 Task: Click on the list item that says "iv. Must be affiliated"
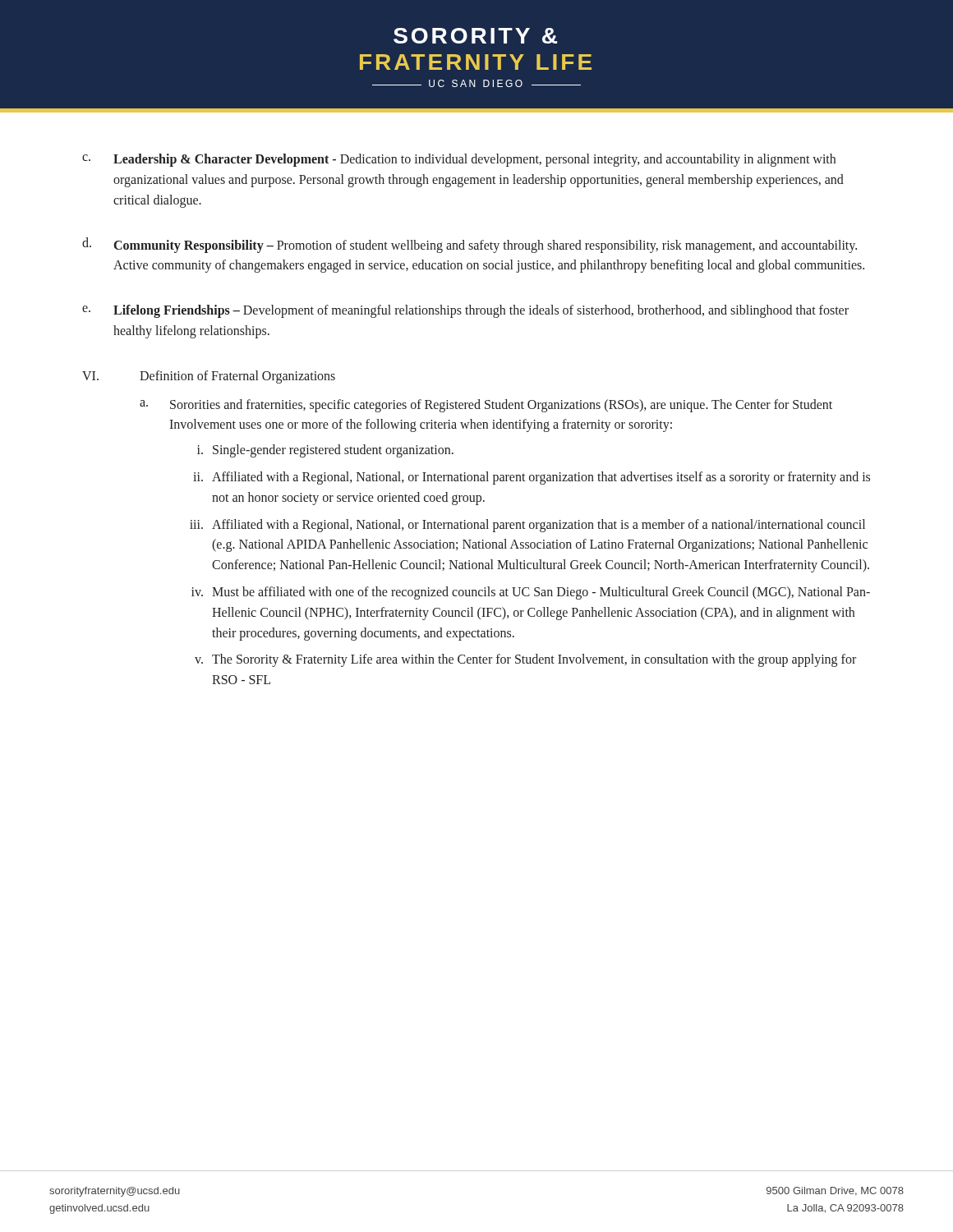520,613
